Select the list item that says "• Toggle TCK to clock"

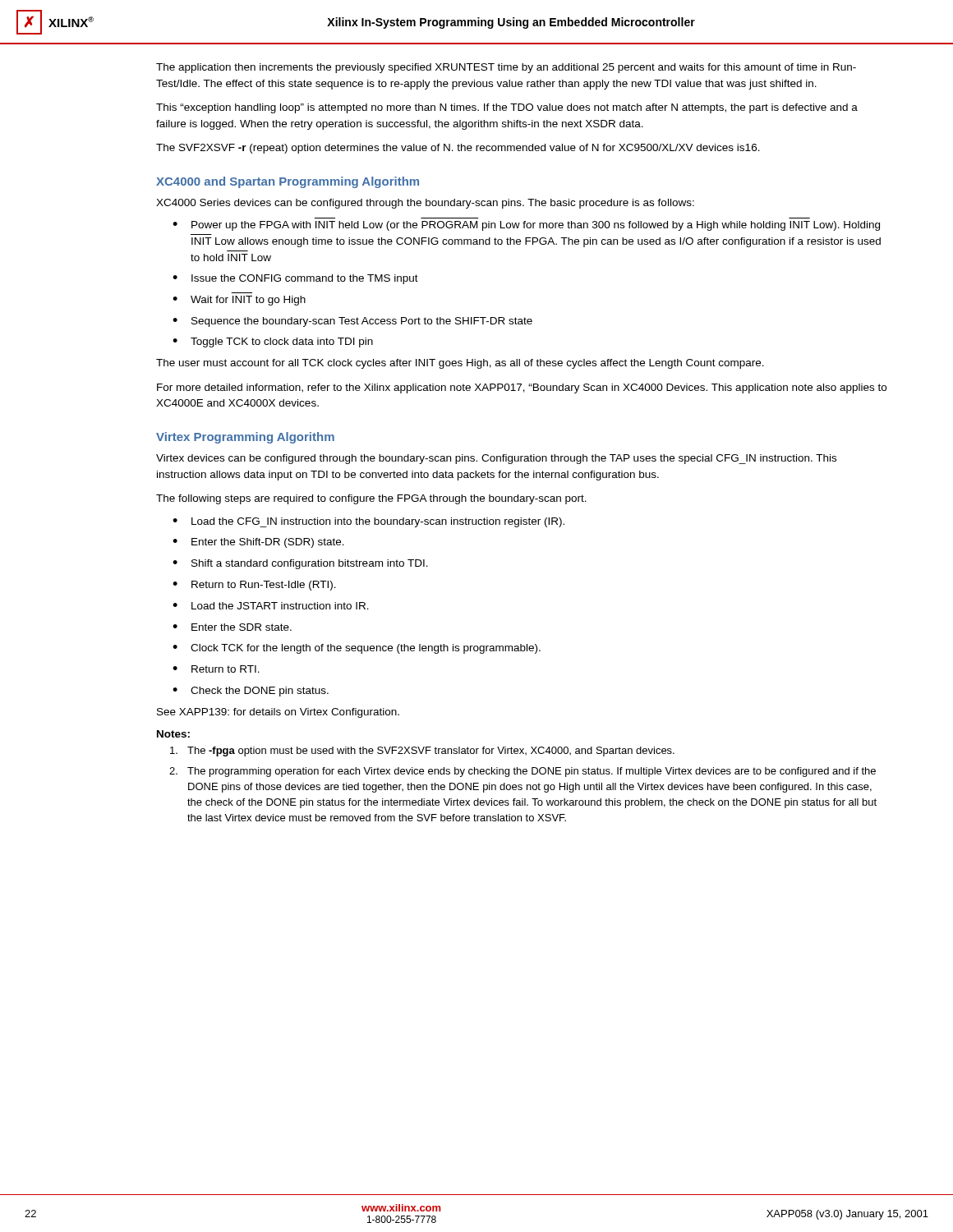pos(273,342)
